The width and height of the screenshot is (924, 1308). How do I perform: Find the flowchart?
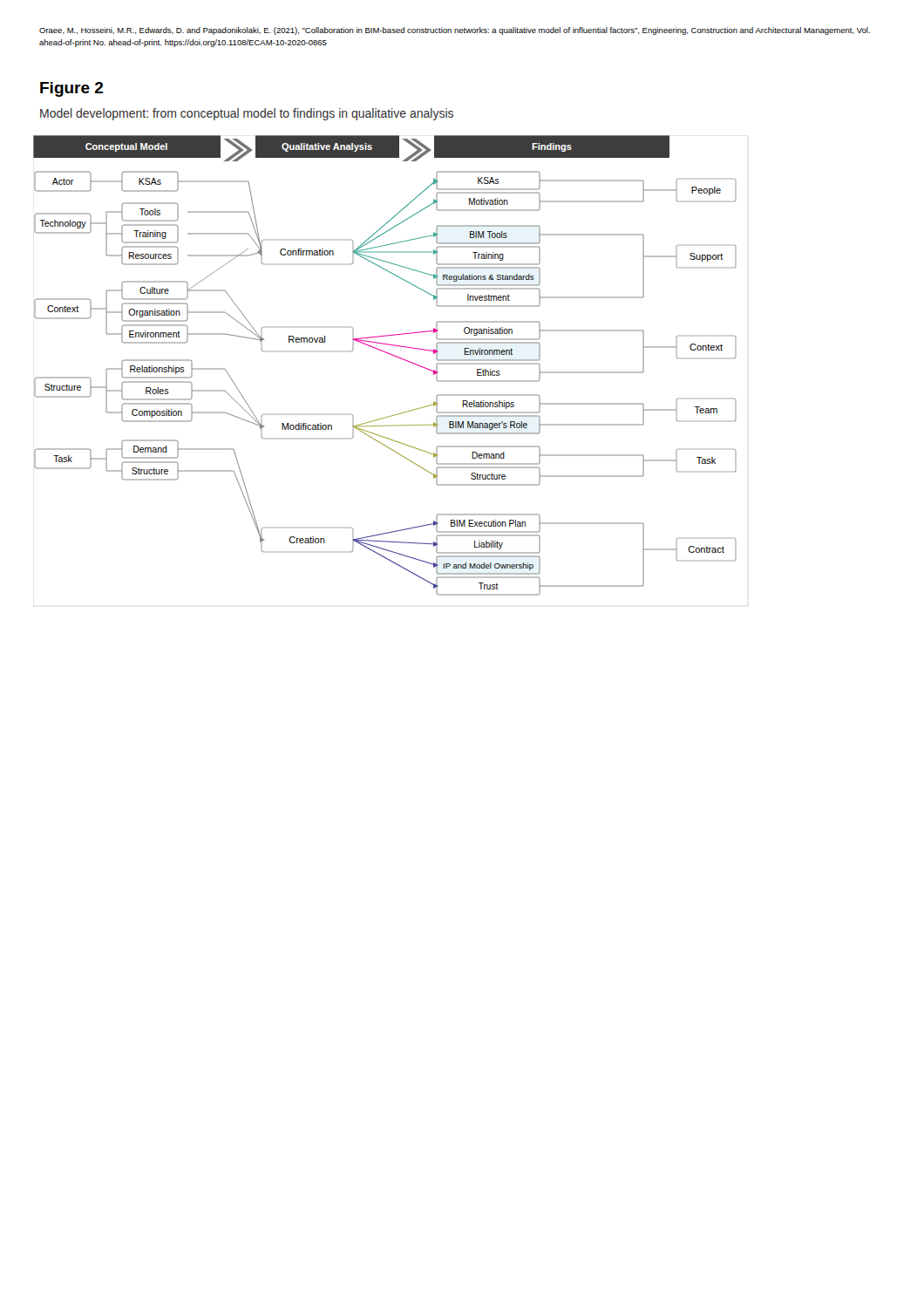(x=462, y=379)
